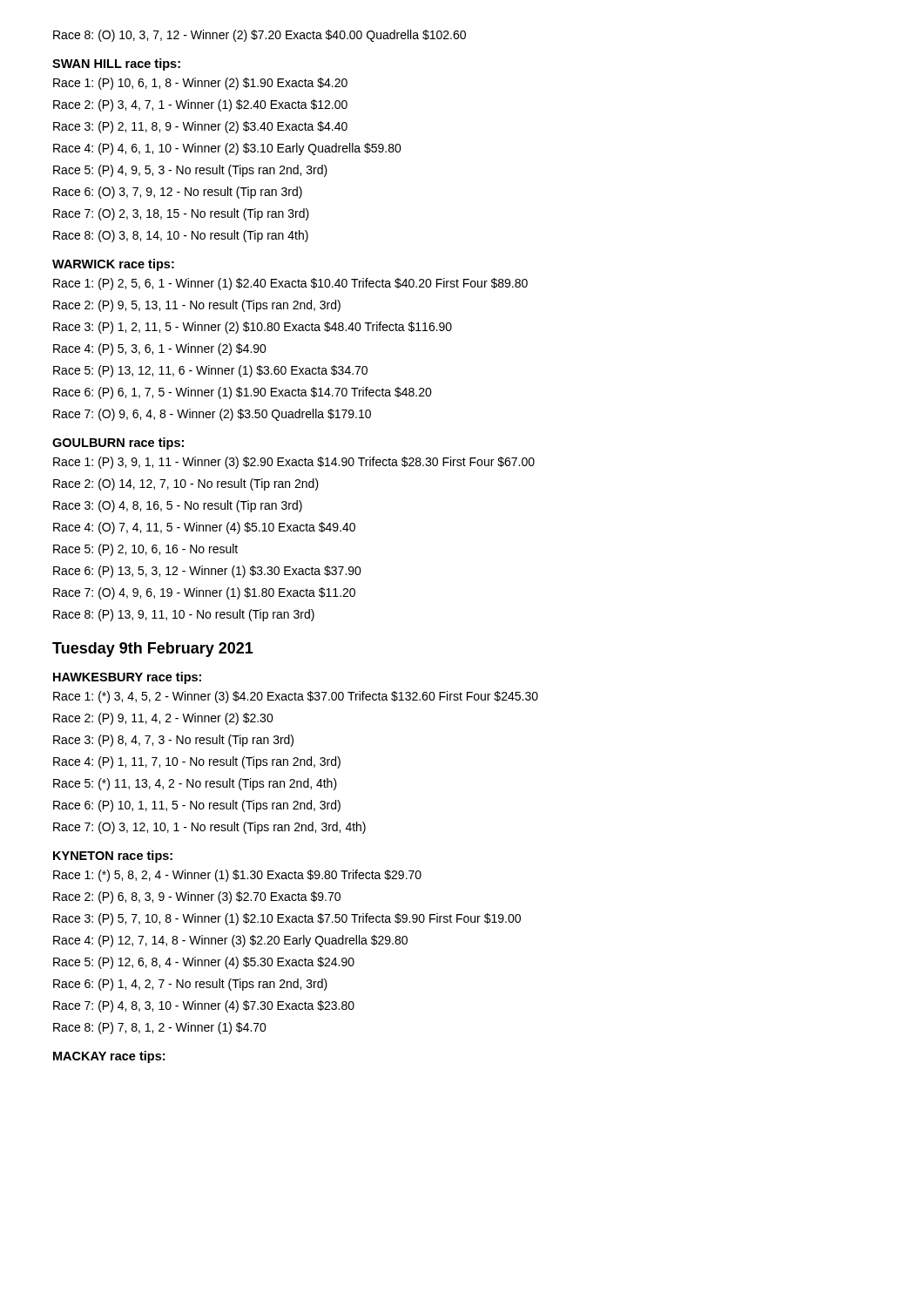Select the list item with the text "Race 3: (O)"

tap(177, 505)
